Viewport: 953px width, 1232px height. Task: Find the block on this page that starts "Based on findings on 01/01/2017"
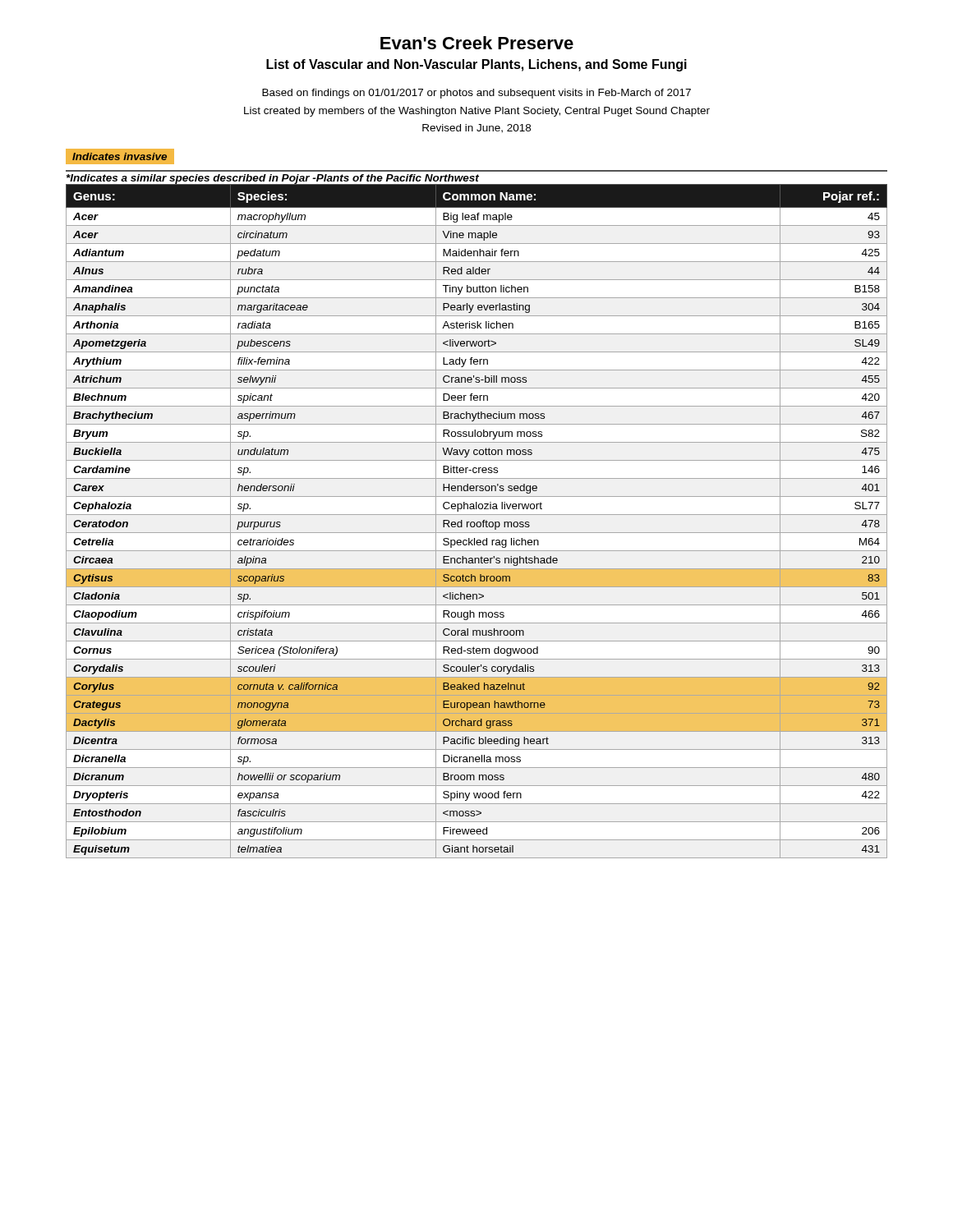476,110
